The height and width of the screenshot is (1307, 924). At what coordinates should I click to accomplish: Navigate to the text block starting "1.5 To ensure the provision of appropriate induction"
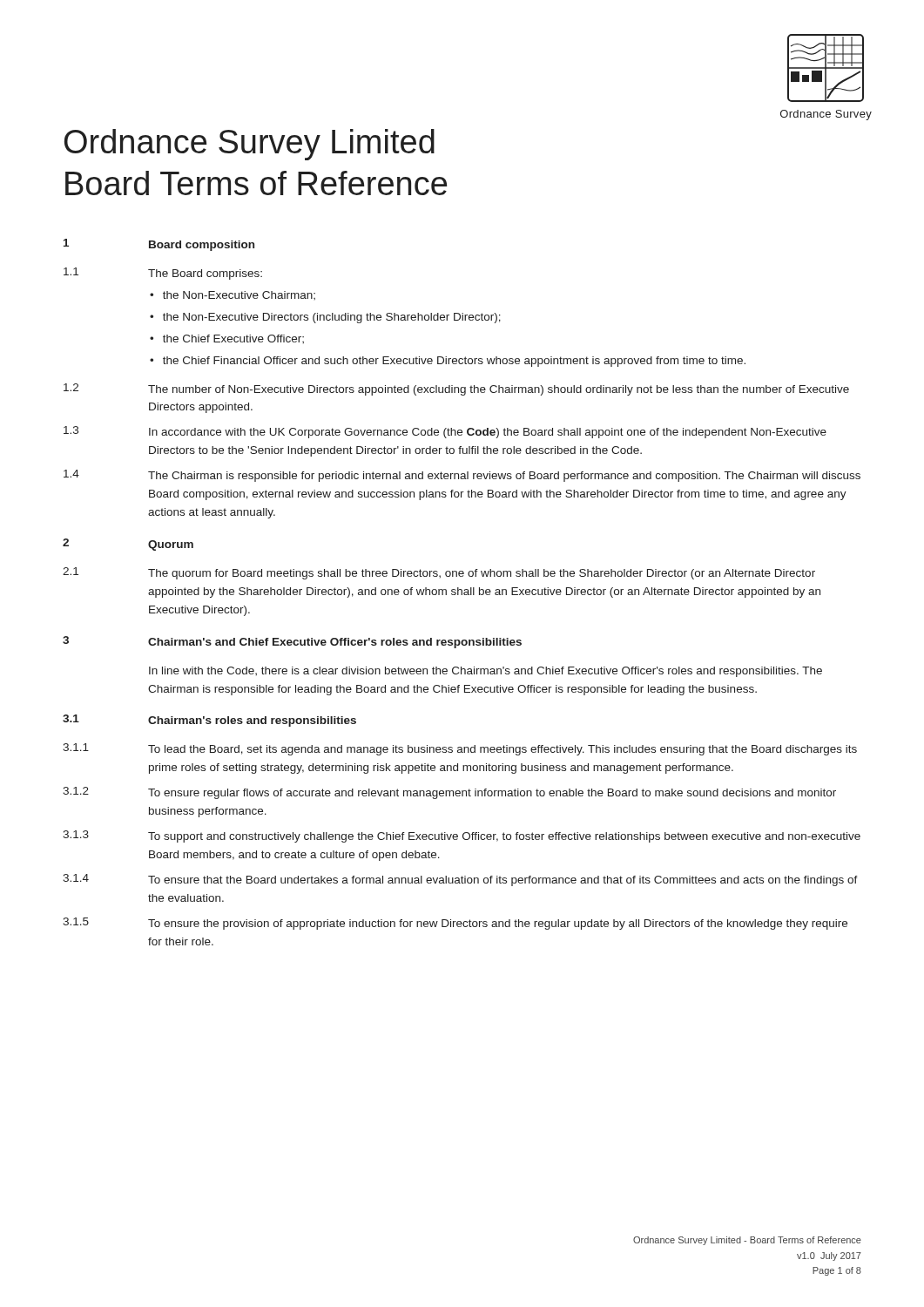[462, 933]
